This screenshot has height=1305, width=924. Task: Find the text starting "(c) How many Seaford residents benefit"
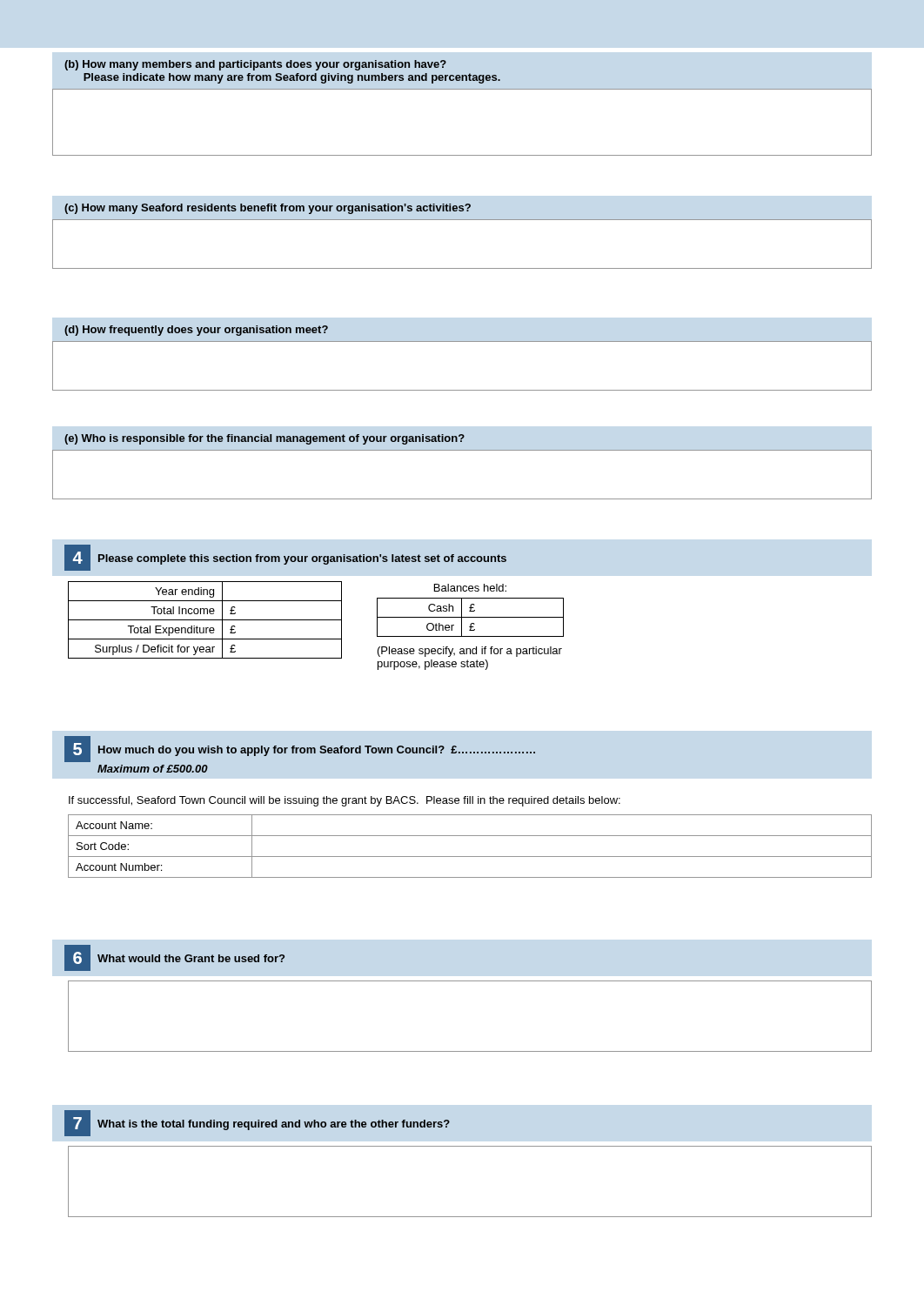point(462,232)
